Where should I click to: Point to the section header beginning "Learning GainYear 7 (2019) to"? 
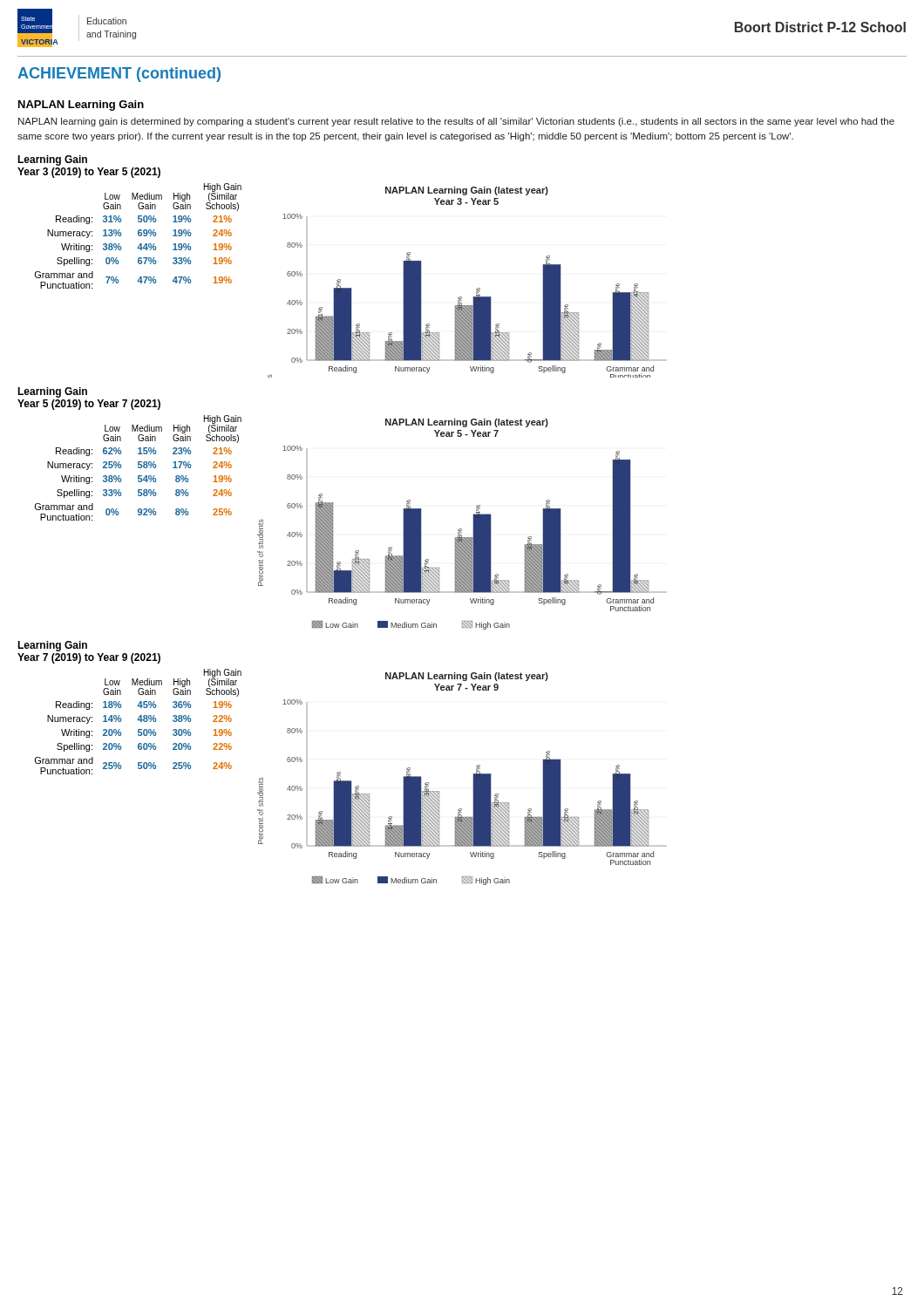point(89,651)
